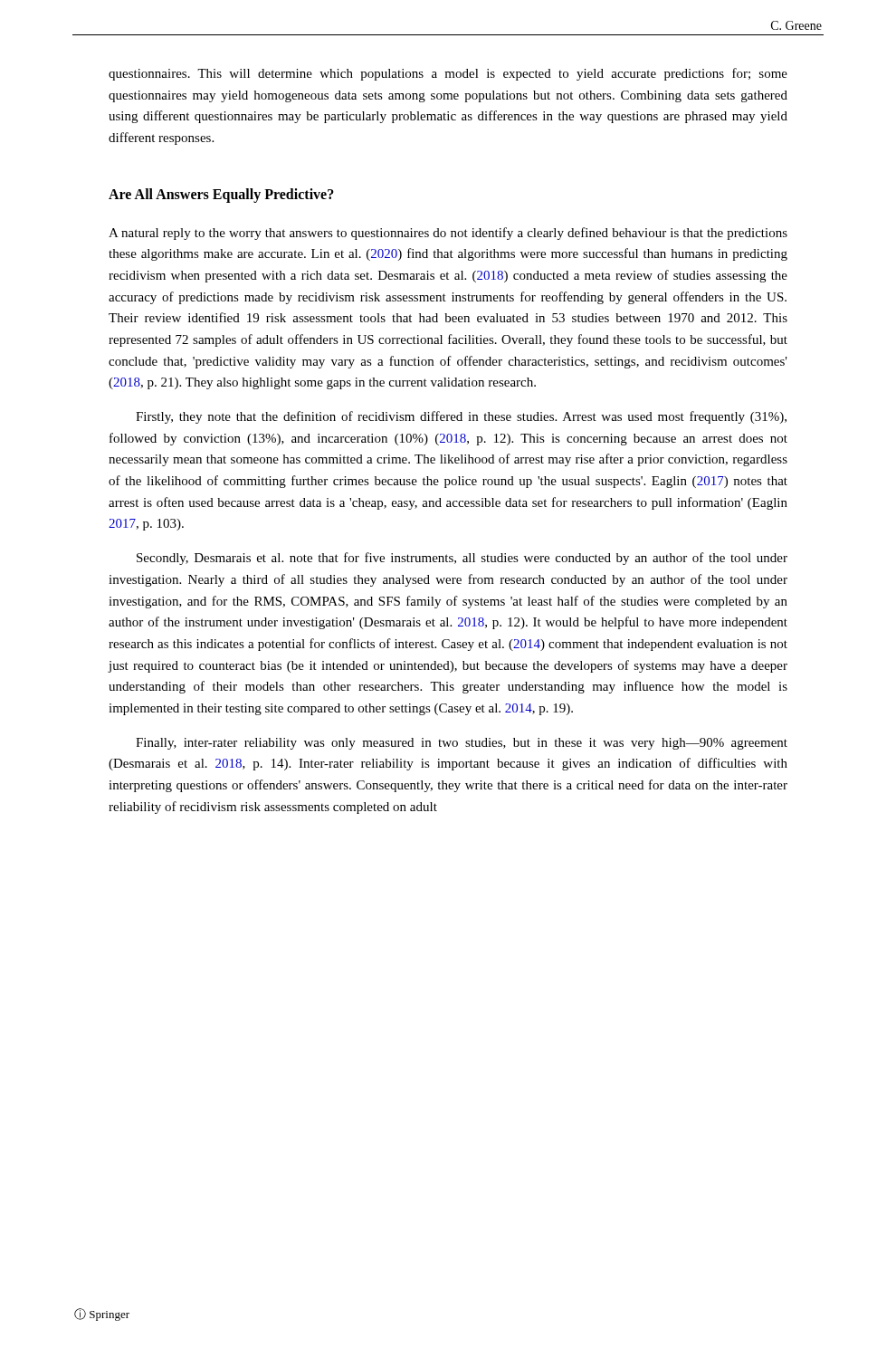Image resolution: width=896 pixels, height=1358 pixels.
Task: Click on the text block starting "Firstly, they note that the definition of"
Action: tap(448, 470)
